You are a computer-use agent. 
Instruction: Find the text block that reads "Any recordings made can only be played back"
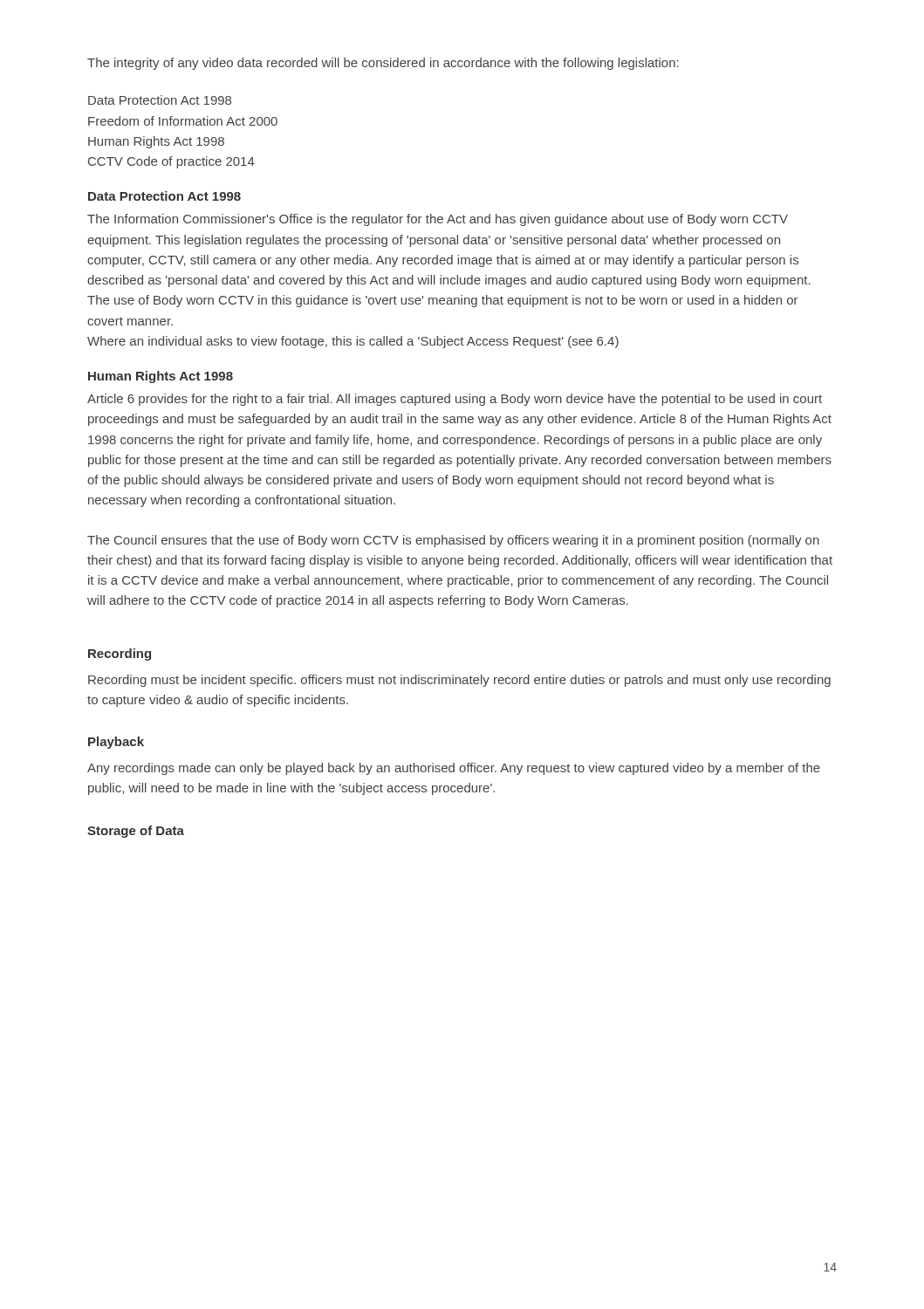(x=454, y=778)
